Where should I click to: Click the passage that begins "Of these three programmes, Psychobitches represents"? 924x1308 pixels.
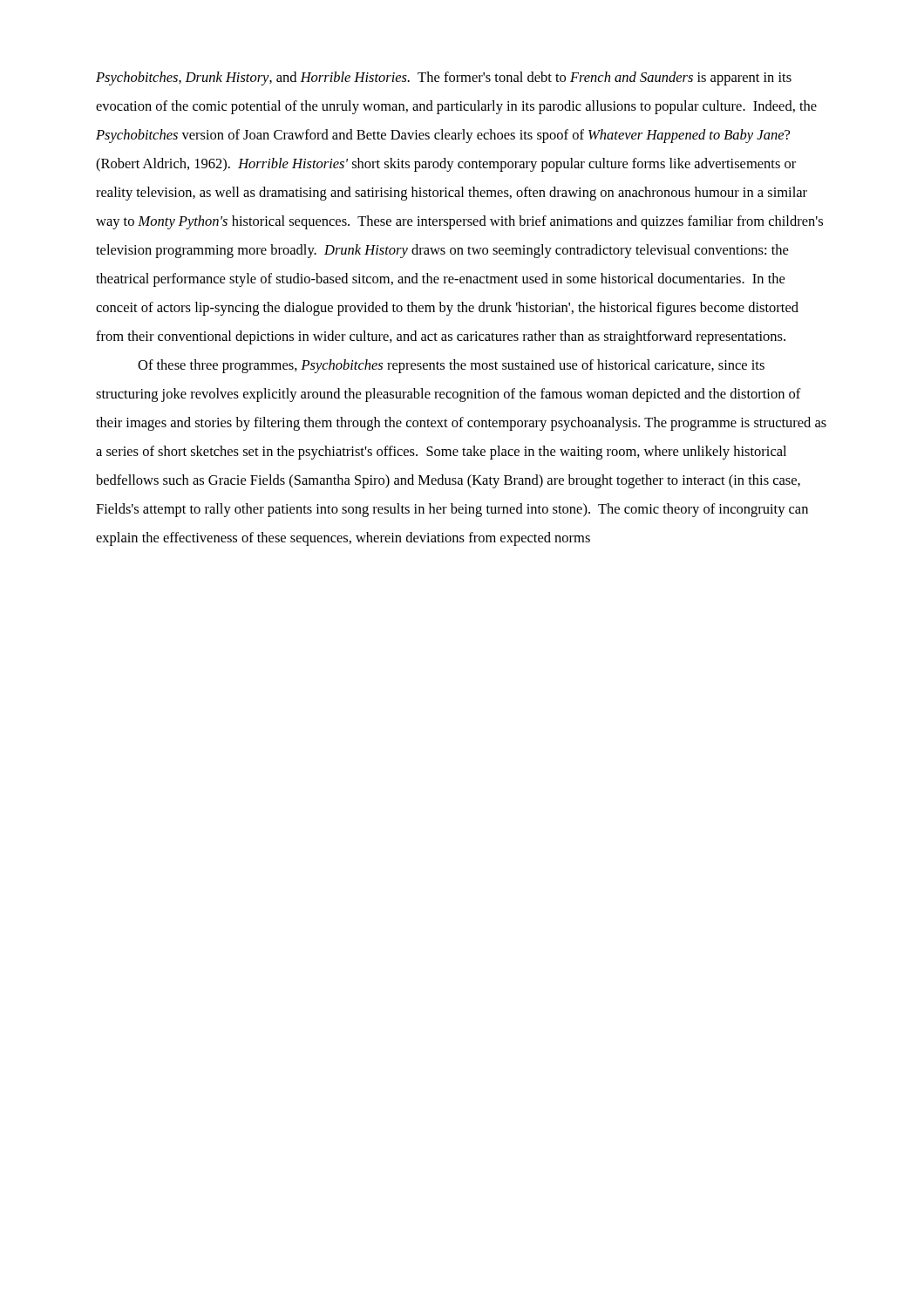[x=461, y=451]
